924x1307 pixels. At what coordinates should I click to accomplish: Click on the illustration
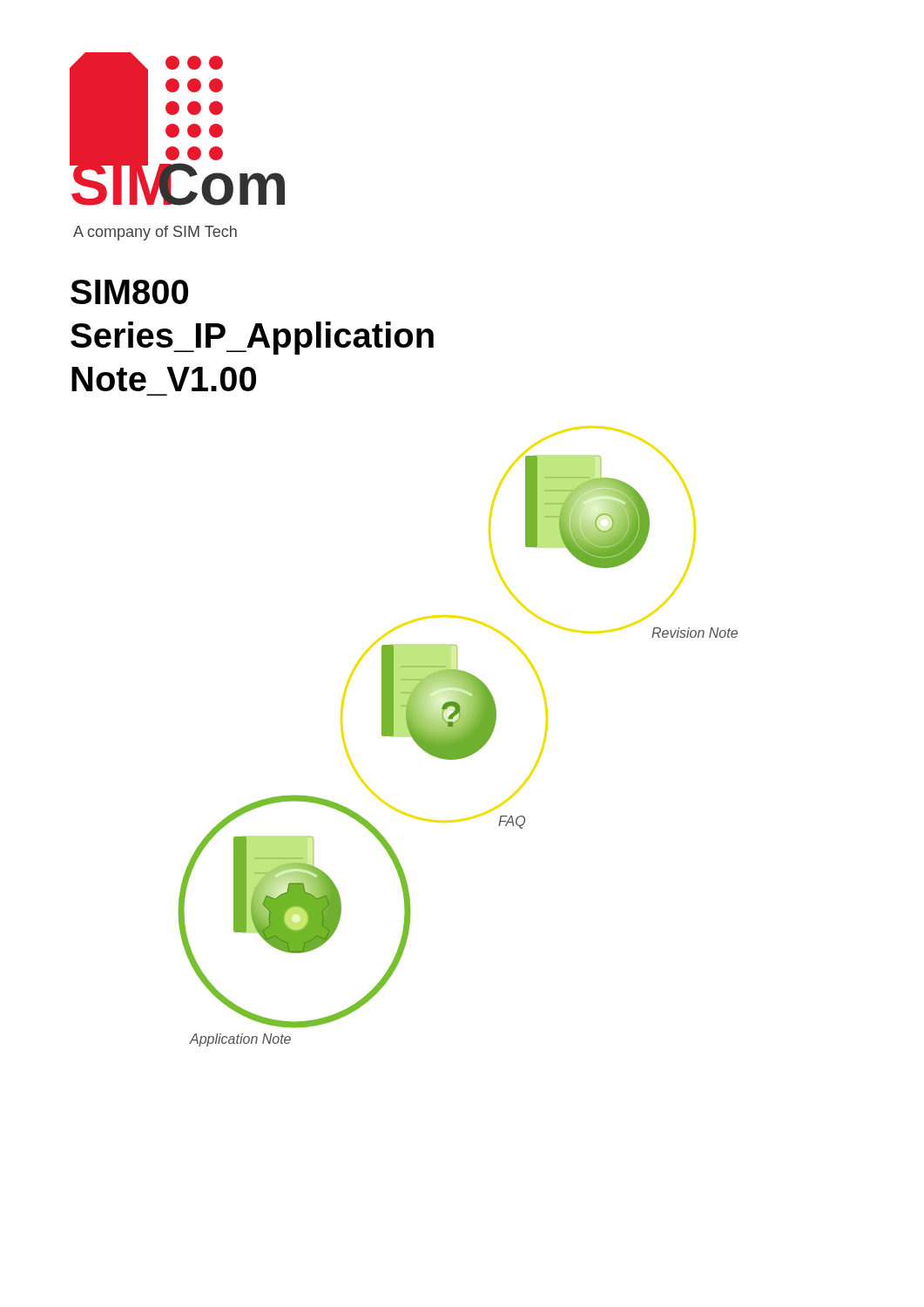click(x=457, y=745)
